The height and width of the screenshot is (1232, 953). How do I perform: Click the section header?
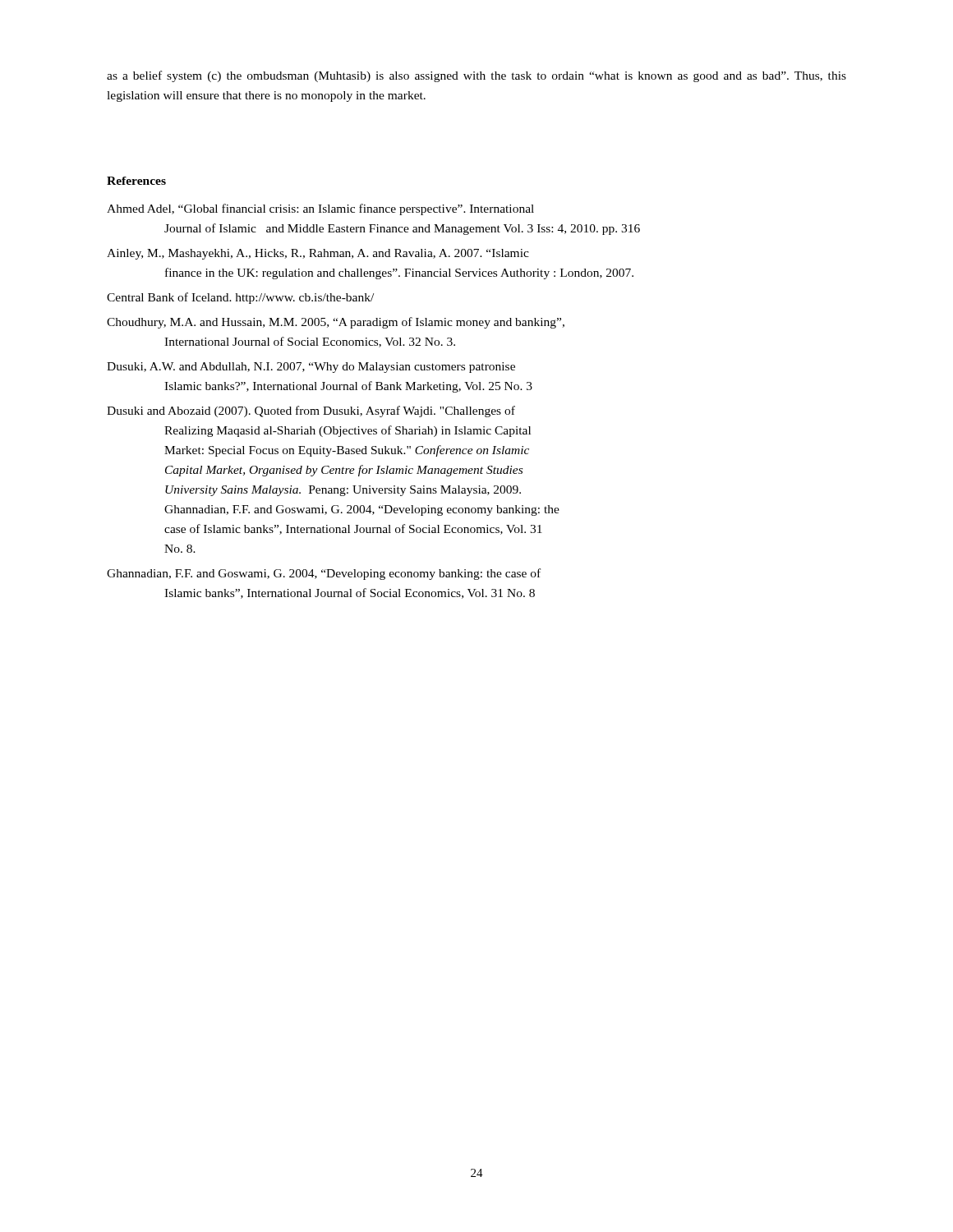click(136, 180)
